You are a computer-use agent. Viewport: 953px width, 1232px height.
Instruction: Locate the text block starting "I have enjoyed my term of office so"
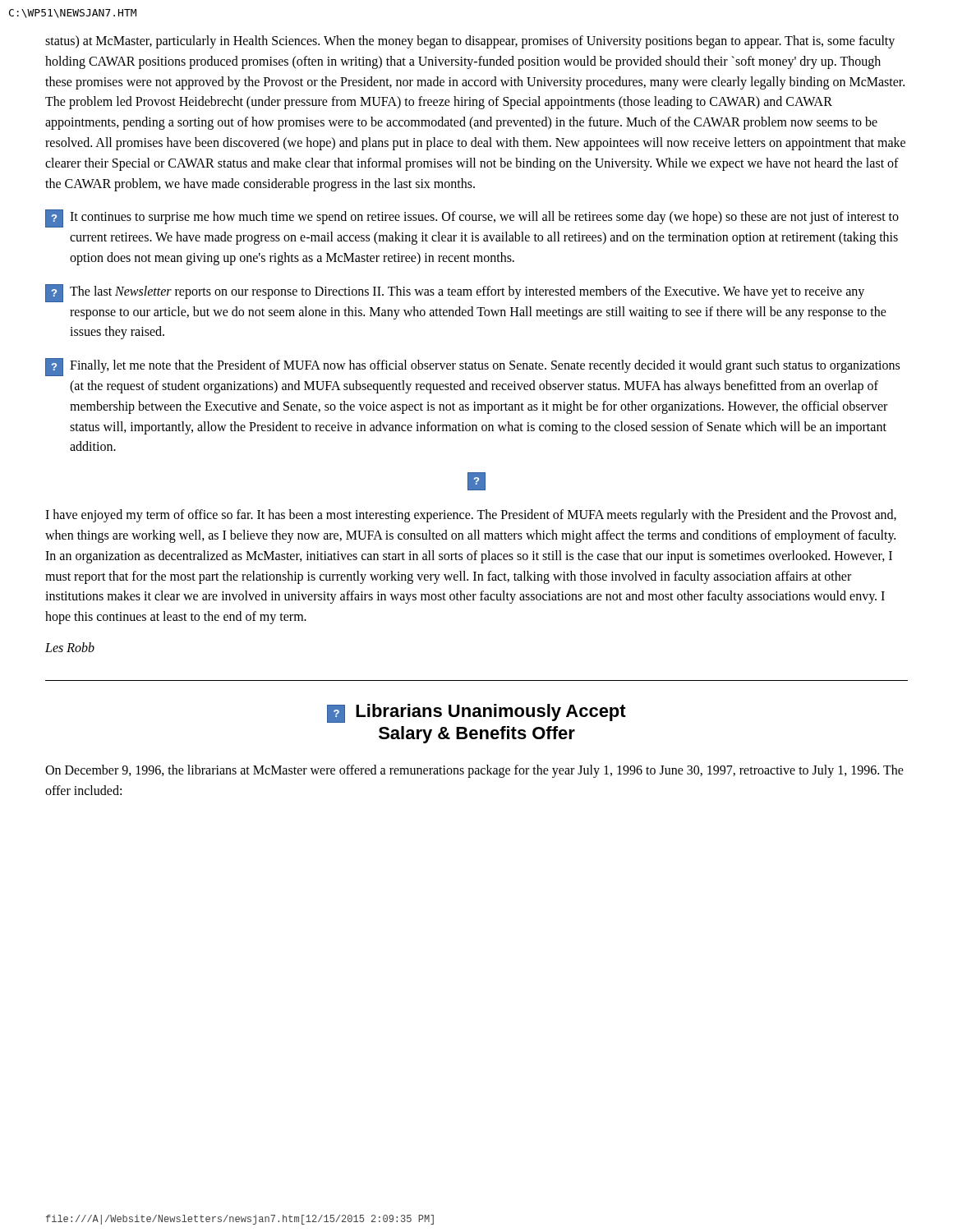[x=471, y=566]
